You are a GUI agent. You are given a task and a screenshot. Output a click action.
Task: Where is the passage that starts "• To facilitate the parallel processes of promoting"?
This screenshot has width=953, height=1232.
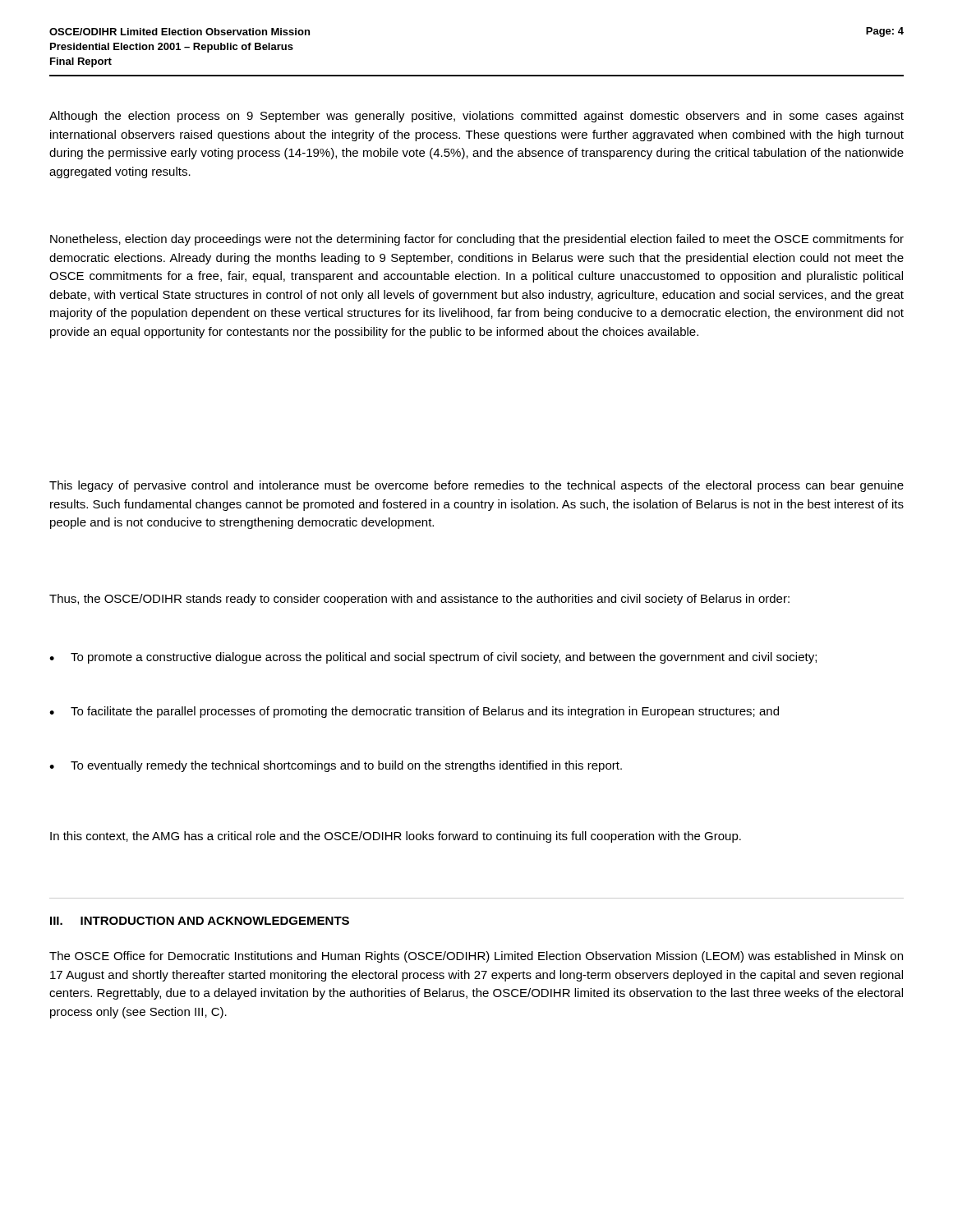476,713
